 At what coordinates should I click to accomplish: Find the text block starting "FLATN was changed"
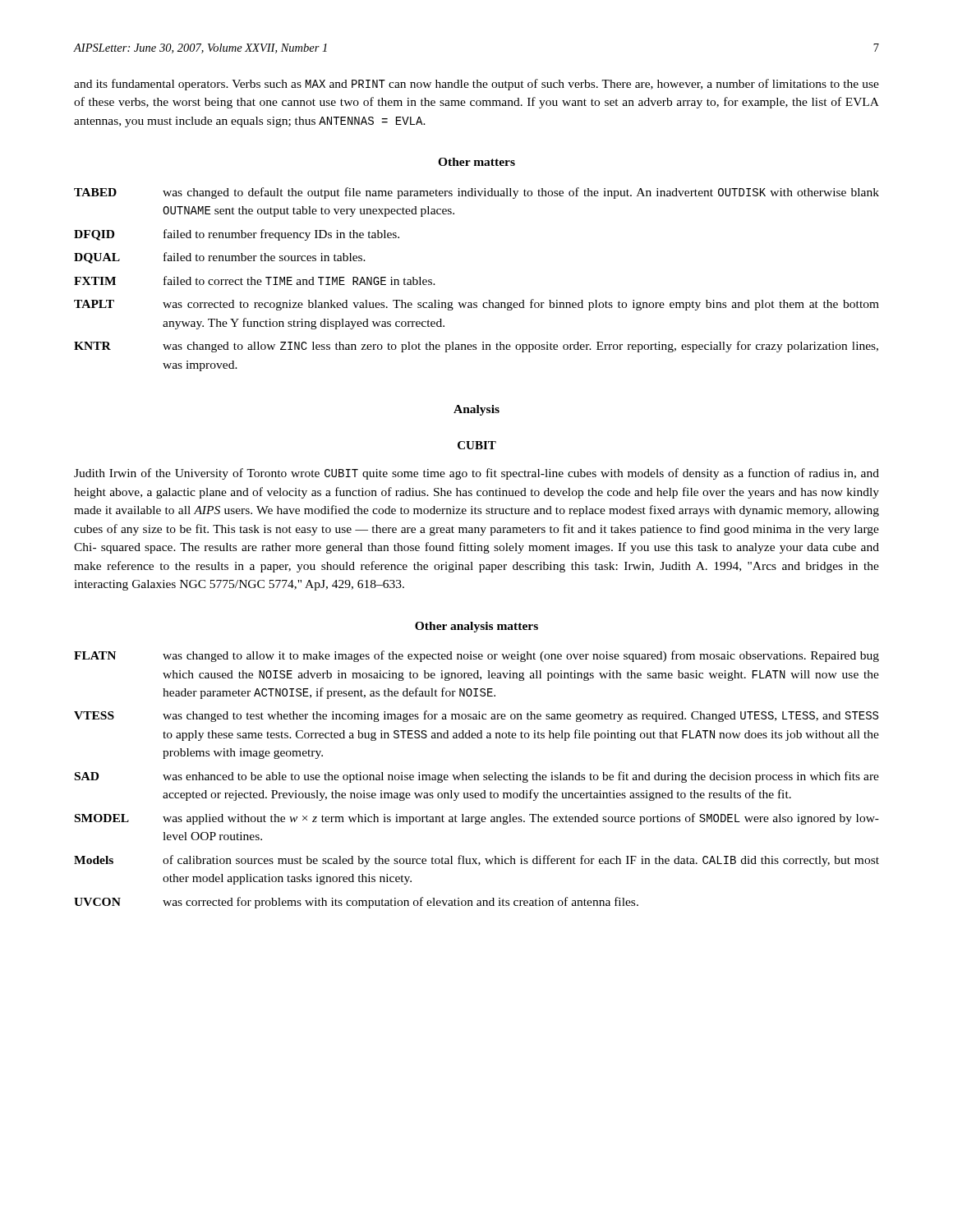point(476,674)
